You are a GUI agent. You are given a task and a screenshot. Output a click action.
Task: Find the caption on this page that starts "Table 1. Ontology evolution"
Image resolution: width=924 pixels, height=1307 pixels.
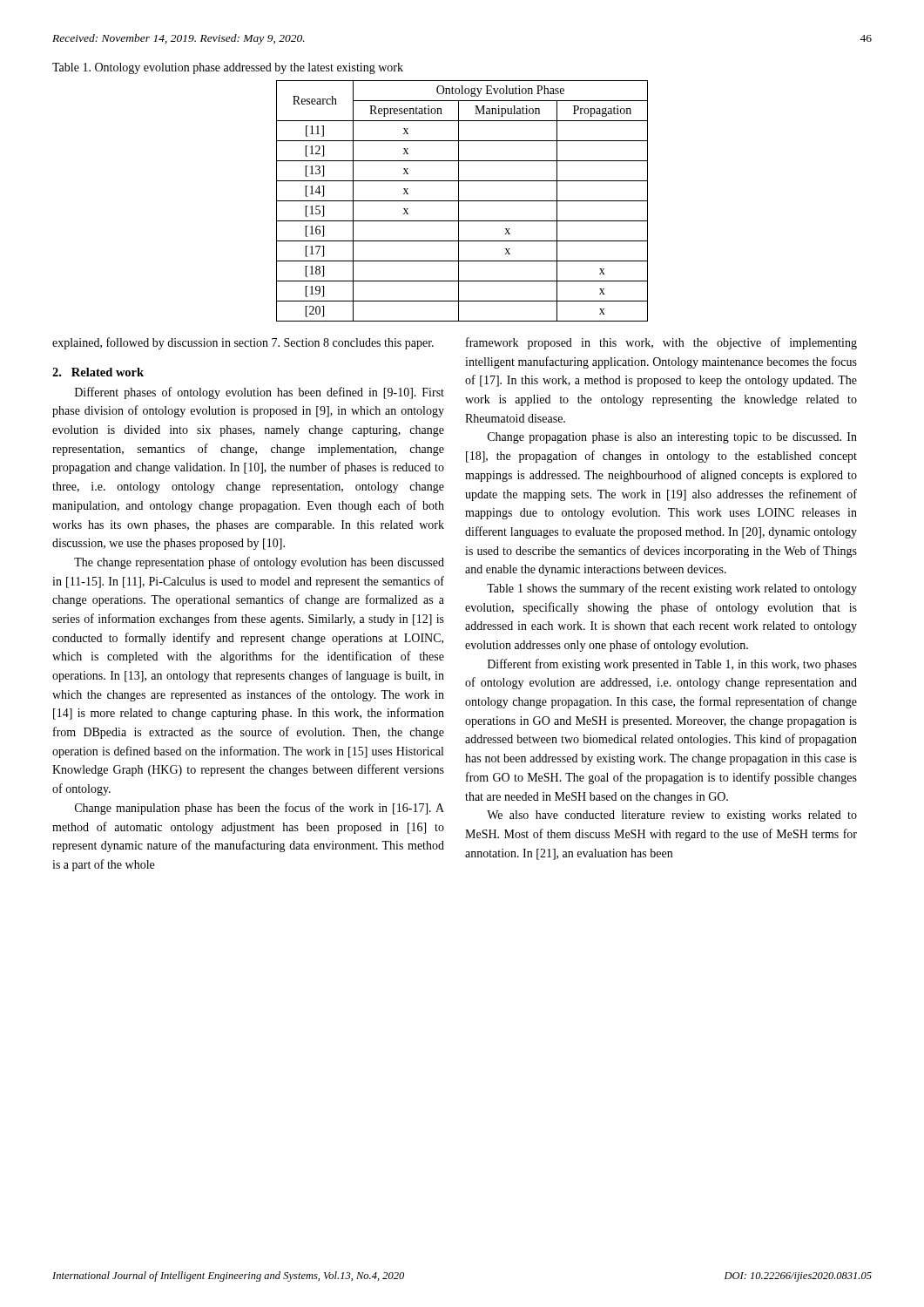click(x=228, y=68)
